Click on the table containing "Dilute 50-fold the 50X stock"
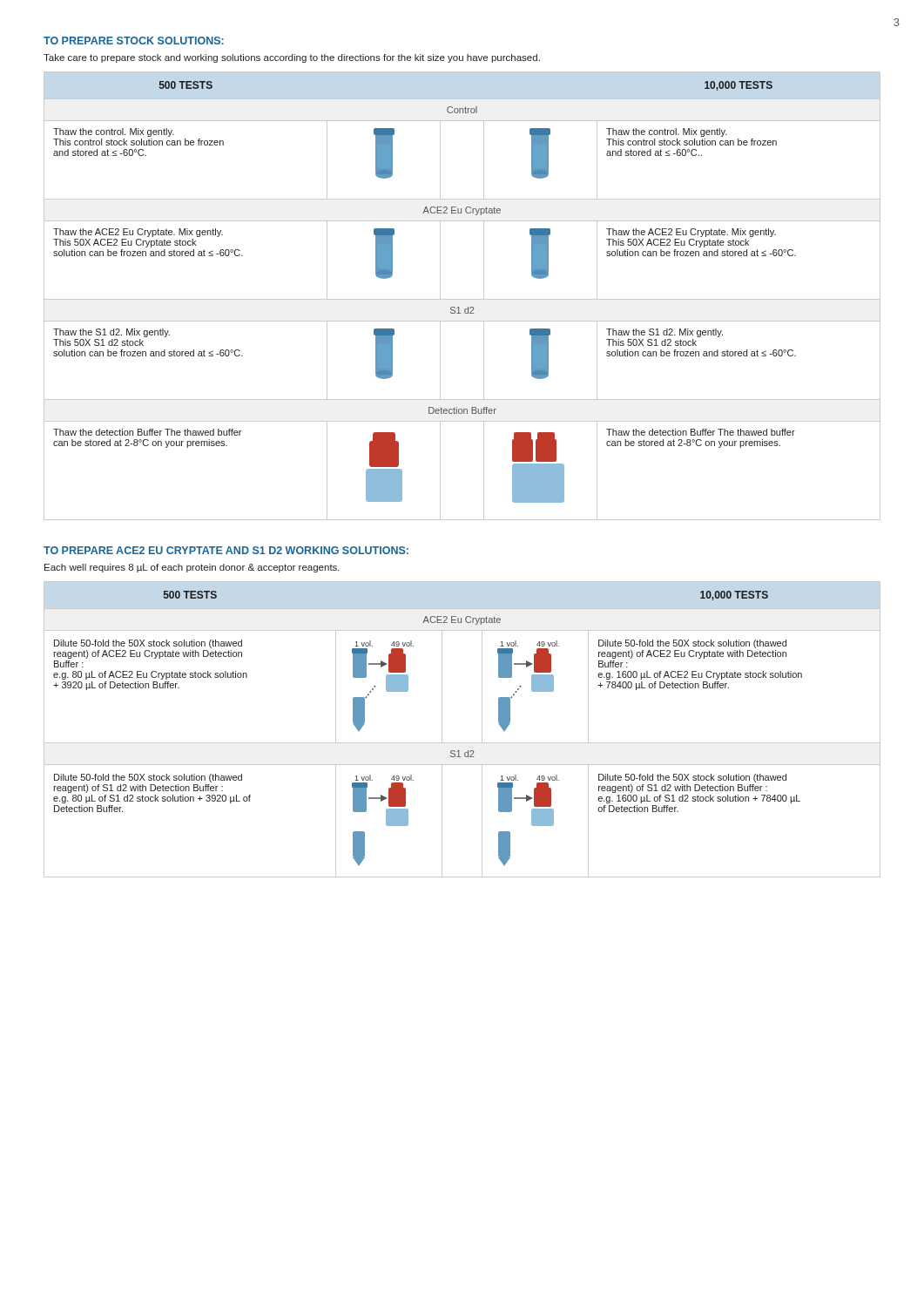Image resolution: width=924 pixels, height=1307 pixels. (462, 729)
